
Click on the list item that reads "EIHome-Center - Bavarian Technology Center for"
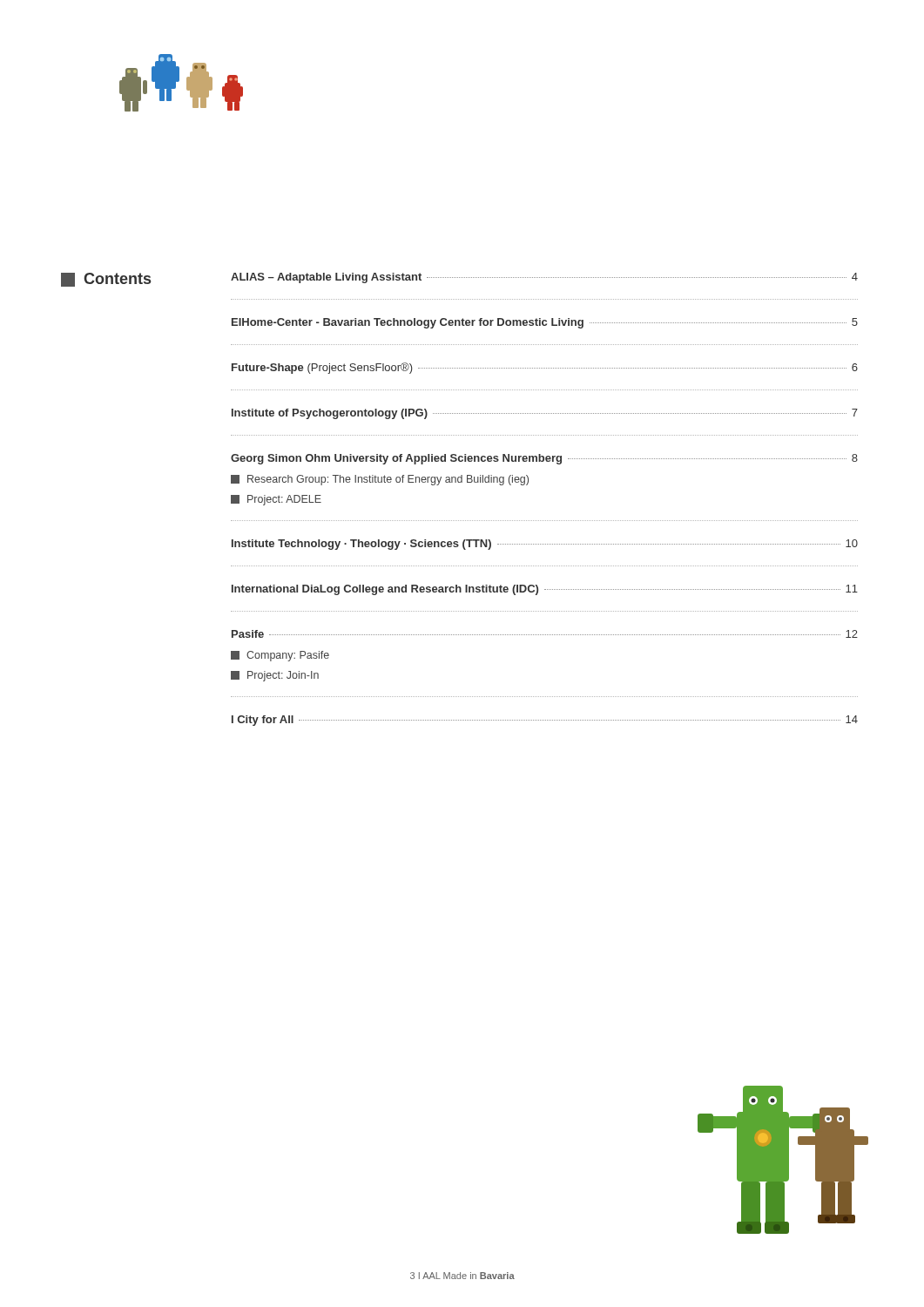pos(544,322)
